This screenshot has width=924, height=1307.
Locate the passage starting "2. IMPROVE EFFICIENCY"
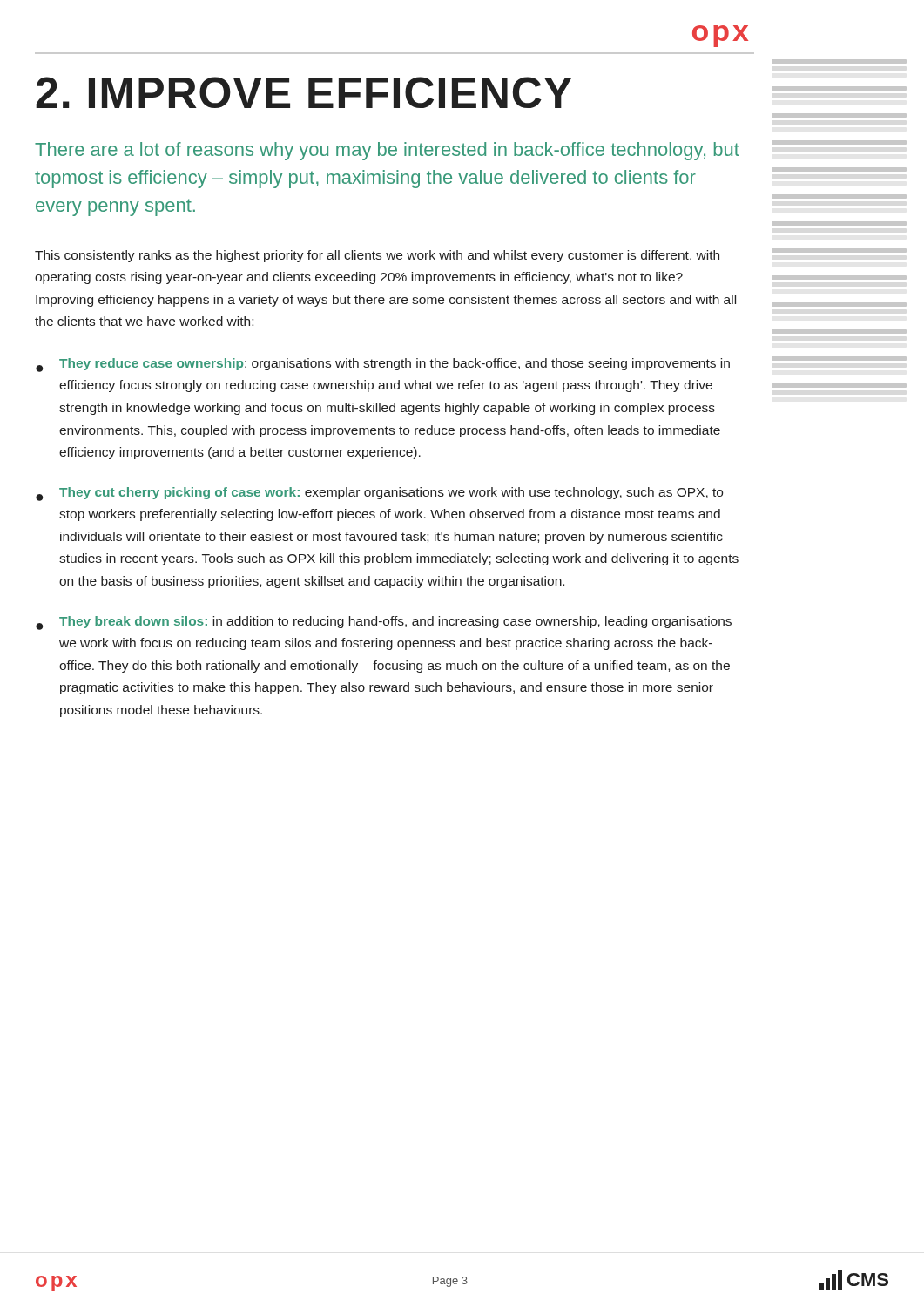coord(304,93)
